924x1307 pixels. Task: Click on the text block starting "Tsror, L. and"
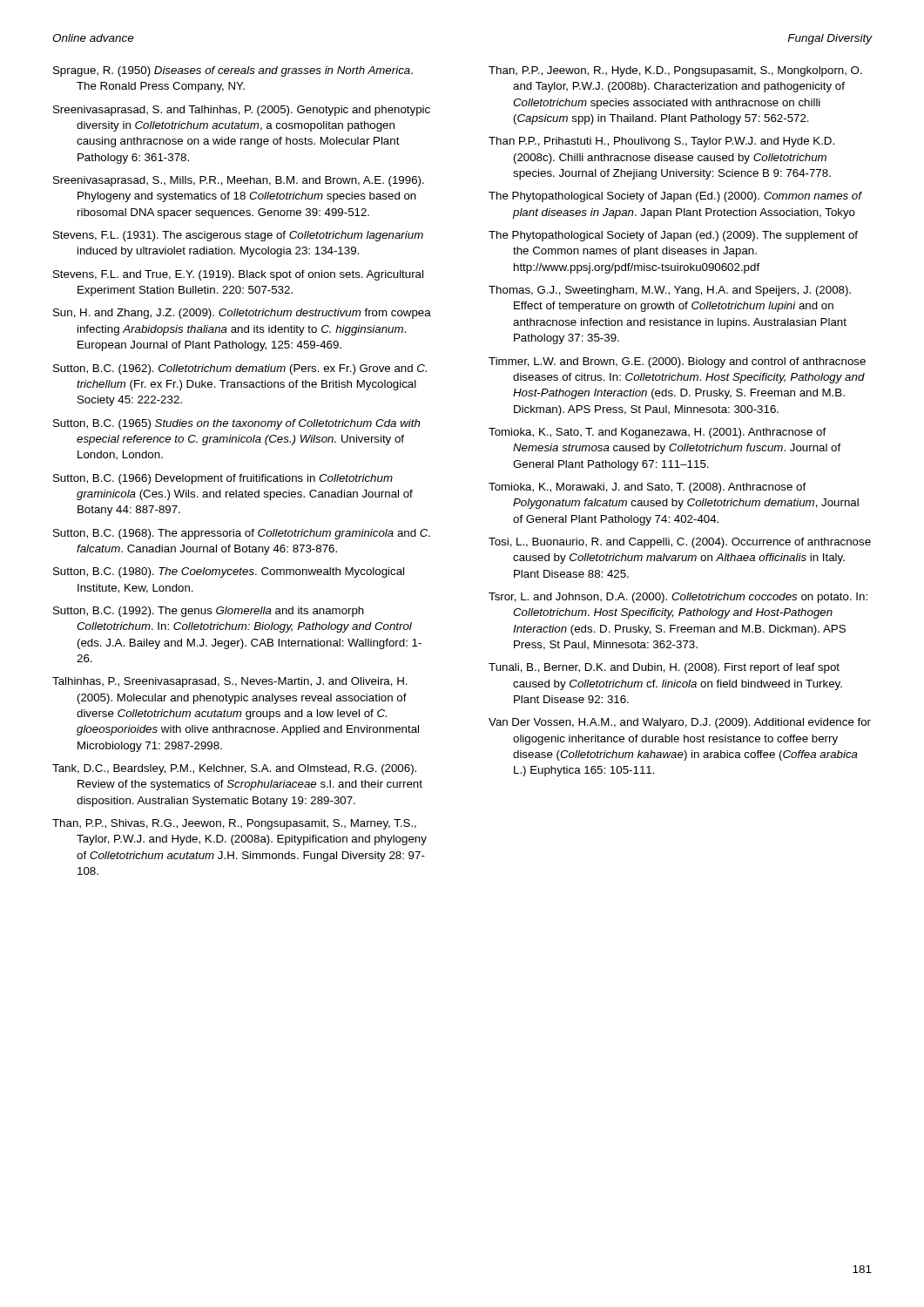pos(678,620)
